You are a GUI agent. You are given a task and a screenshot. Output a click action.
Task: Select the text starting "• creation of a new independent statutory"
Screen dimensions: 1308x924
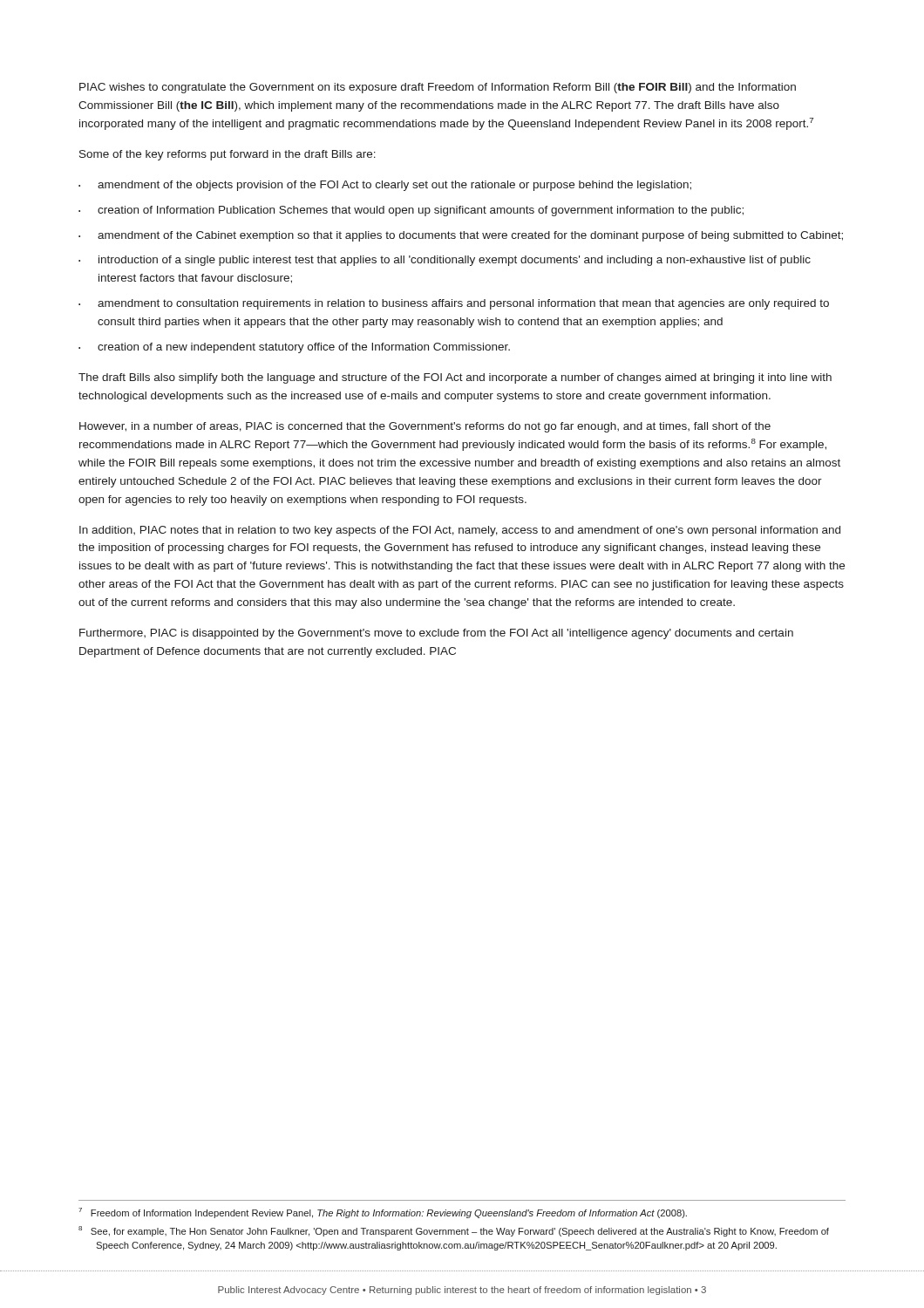[462, 348]
